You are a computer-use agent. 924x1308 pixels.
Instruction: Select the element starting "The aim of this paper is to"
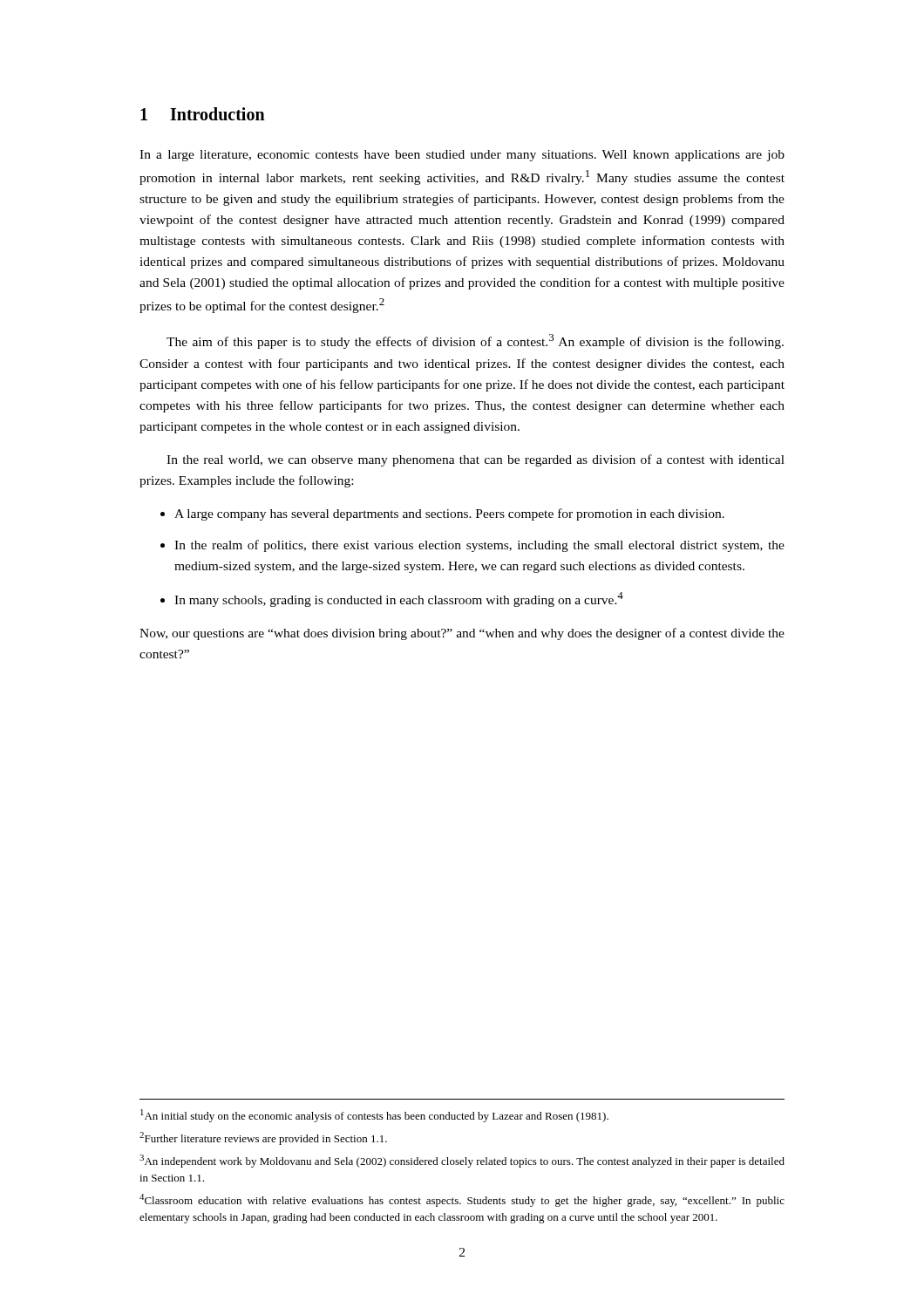coord(462,383)
